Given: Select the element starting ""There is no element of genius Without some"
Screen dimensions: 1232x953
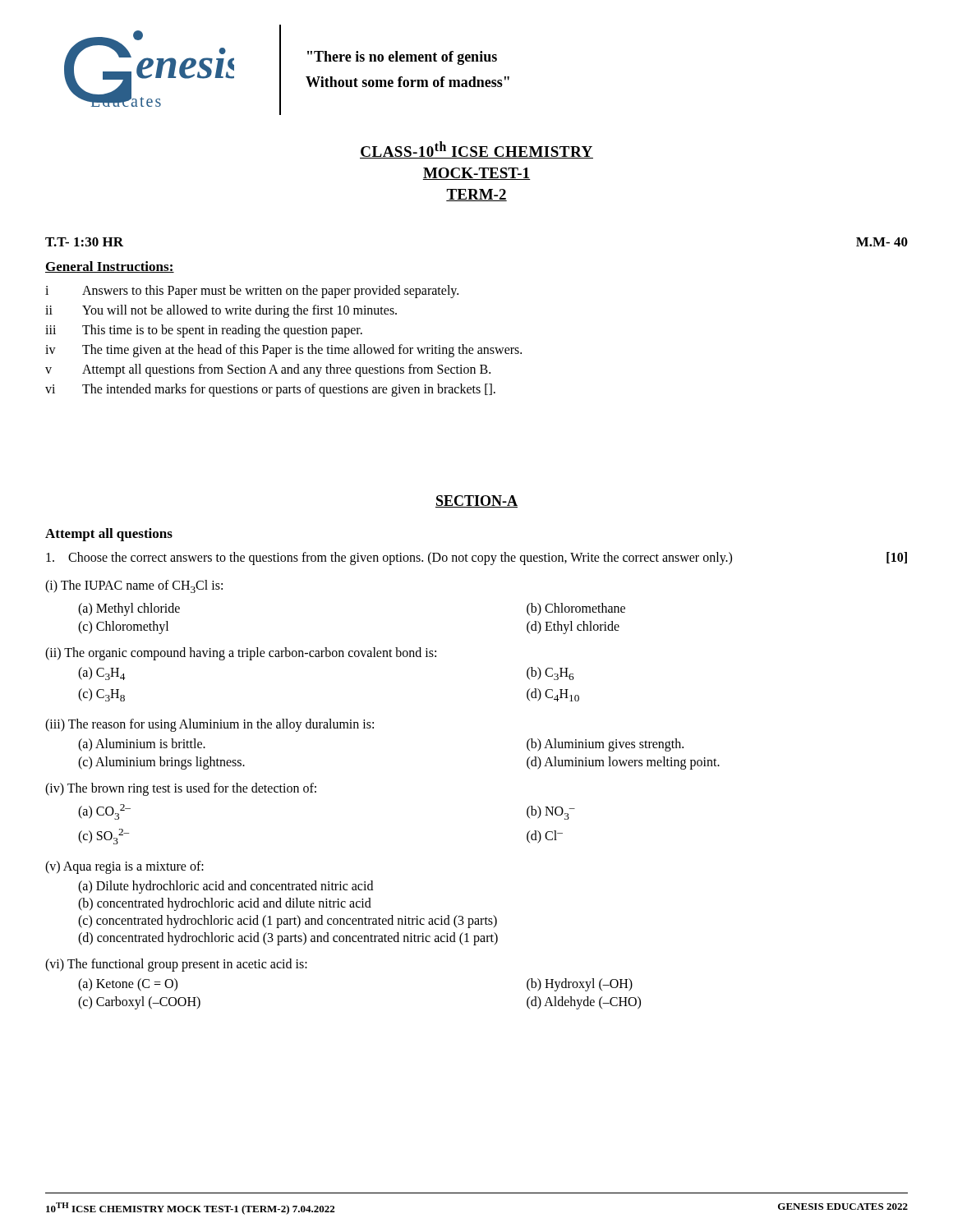Looking at the screenshot, I should (x=402, y=58).
